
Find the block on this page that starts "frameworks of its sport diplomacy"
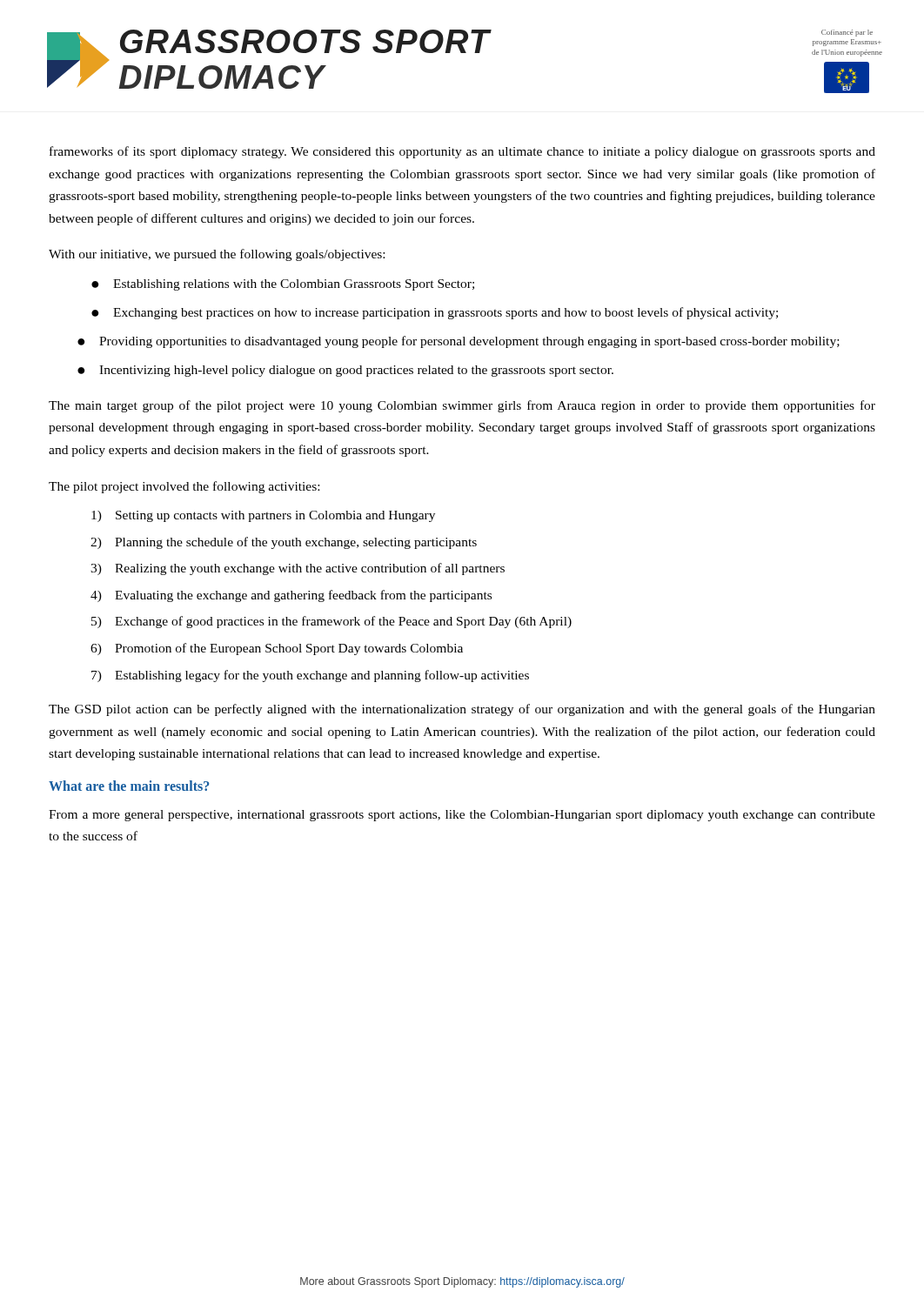click(x=462, y=184)
